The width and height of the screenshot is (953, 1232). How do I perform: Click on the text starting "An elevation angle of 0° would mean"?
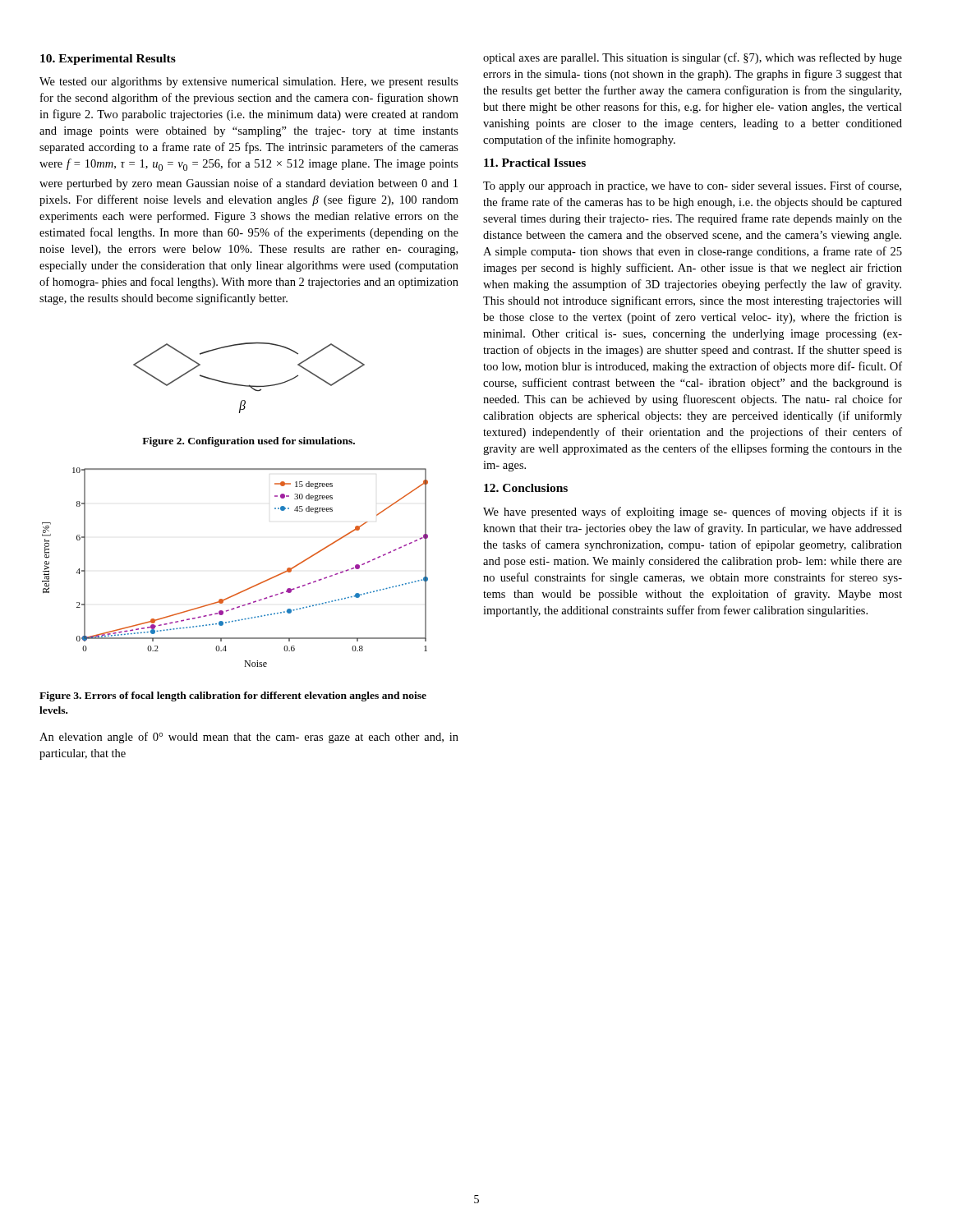pyautogui.click(x=249, y=745)
